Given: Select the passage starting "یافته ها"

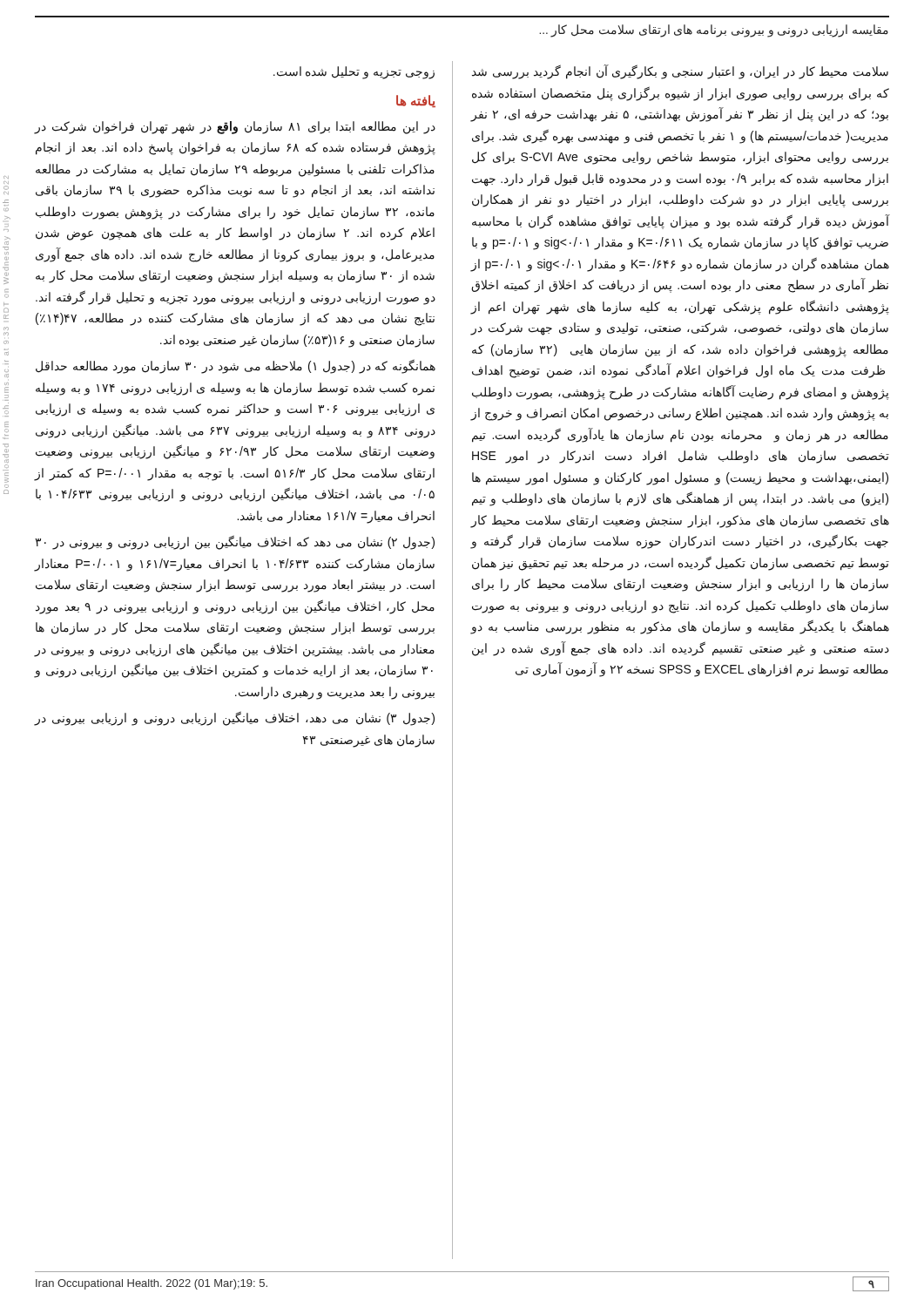Looking at the screenshot, I should click(415, 100).
